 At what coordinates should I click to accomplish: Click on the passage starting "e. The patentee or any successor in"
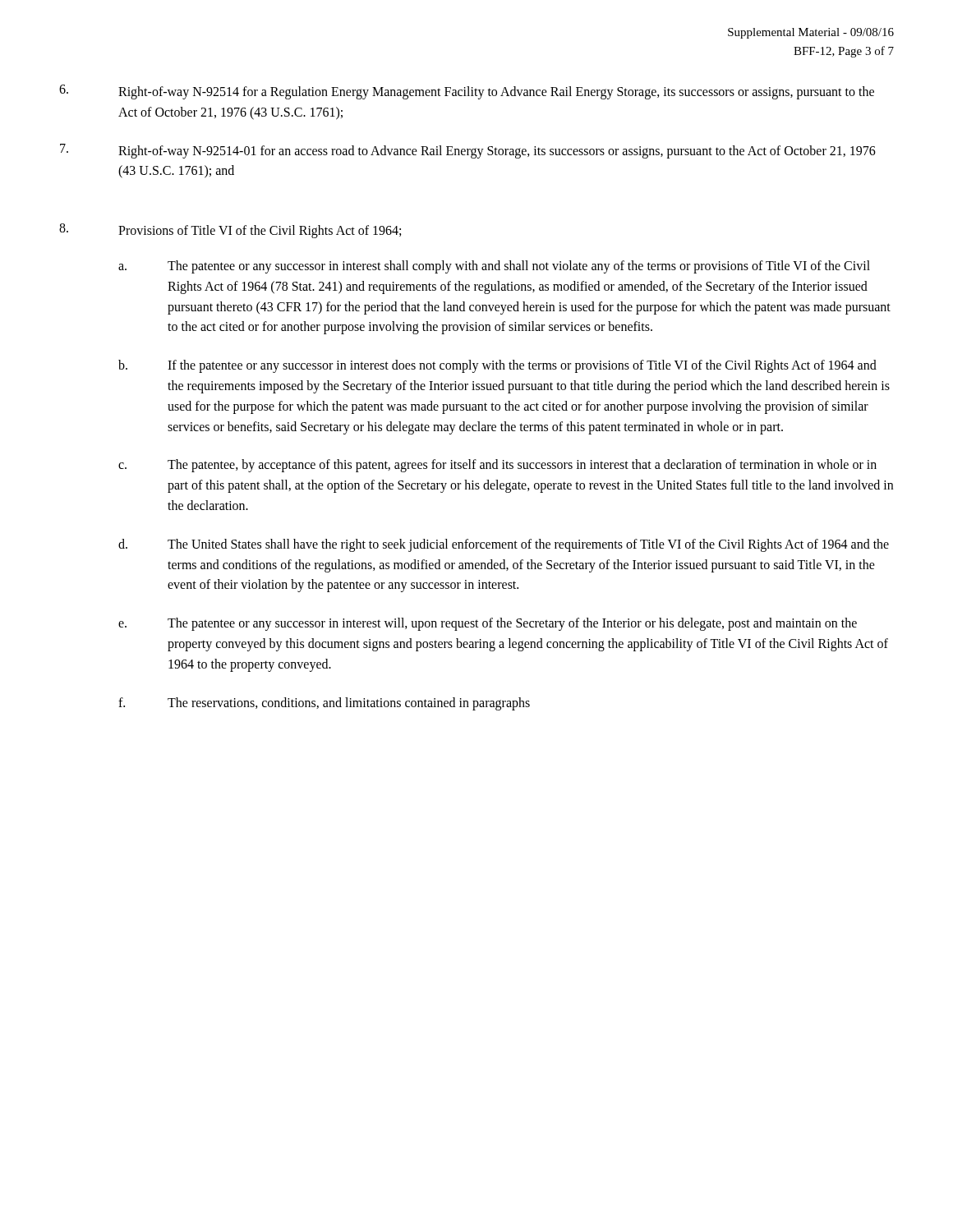506,644
